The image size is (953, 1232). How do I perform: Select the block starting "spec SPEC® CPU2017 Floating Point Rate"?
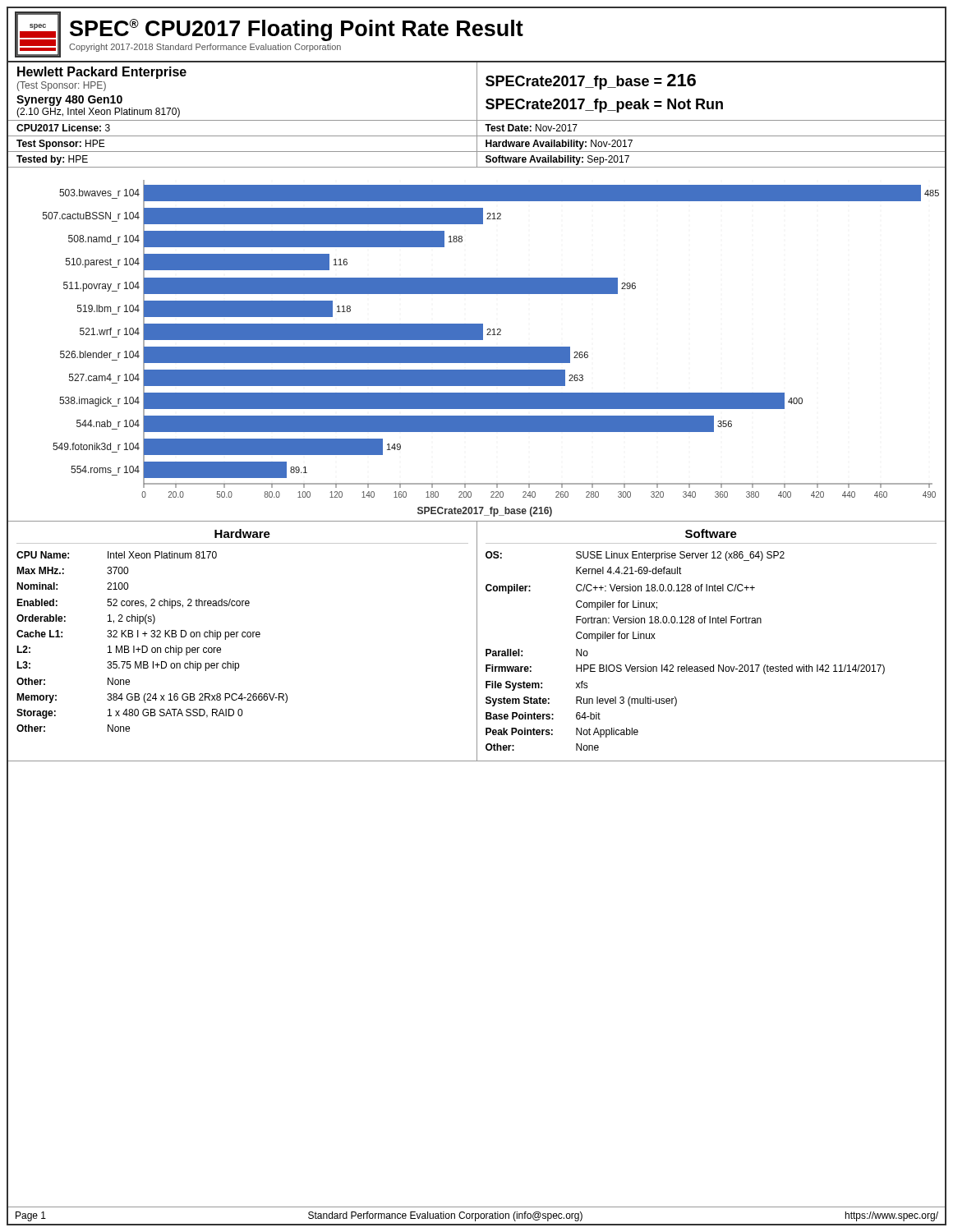click(476, 34)
